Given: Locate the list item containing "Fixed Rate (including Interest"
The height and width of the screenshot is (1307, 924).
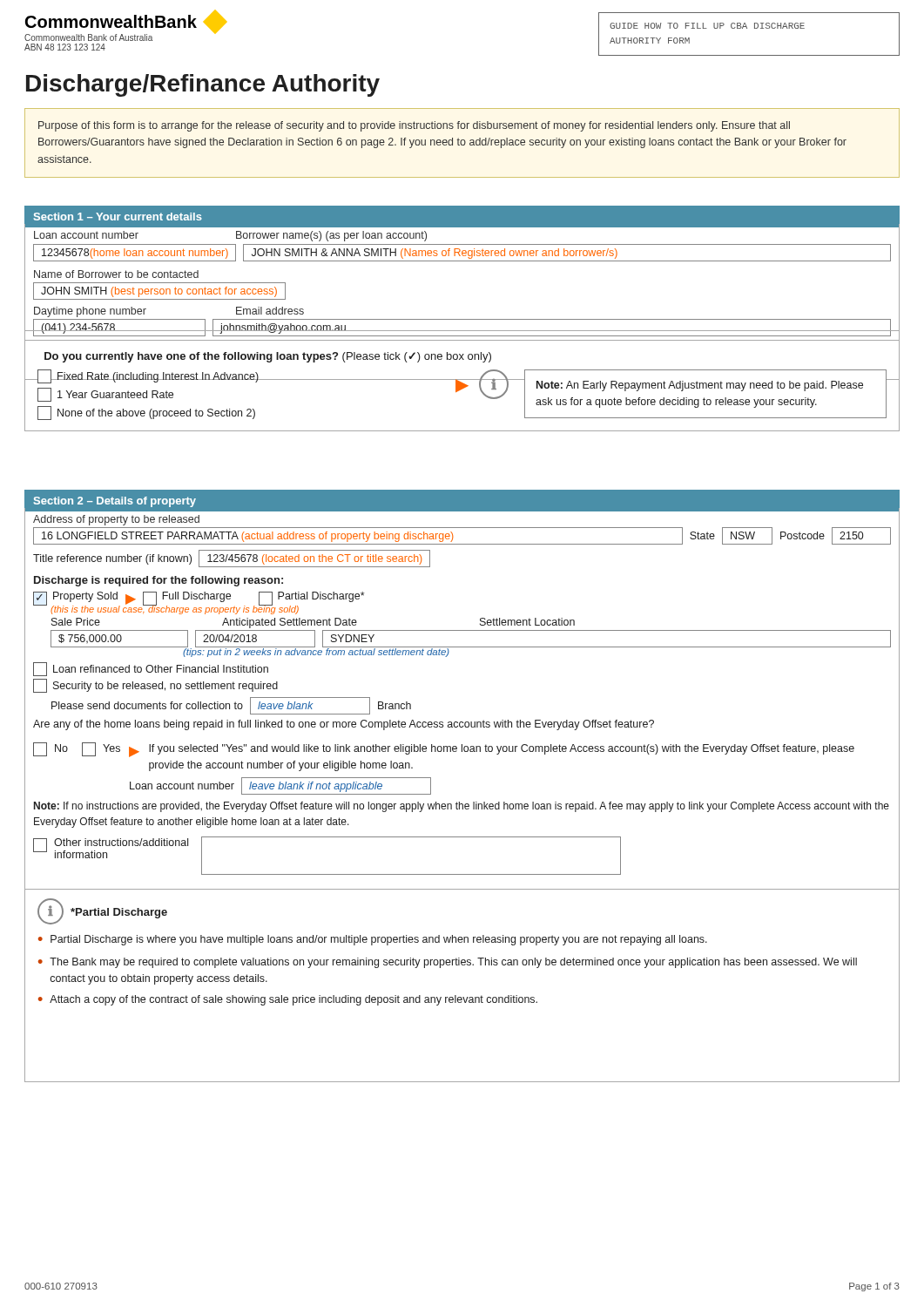Looking at the screenshot, I should 148,376.
